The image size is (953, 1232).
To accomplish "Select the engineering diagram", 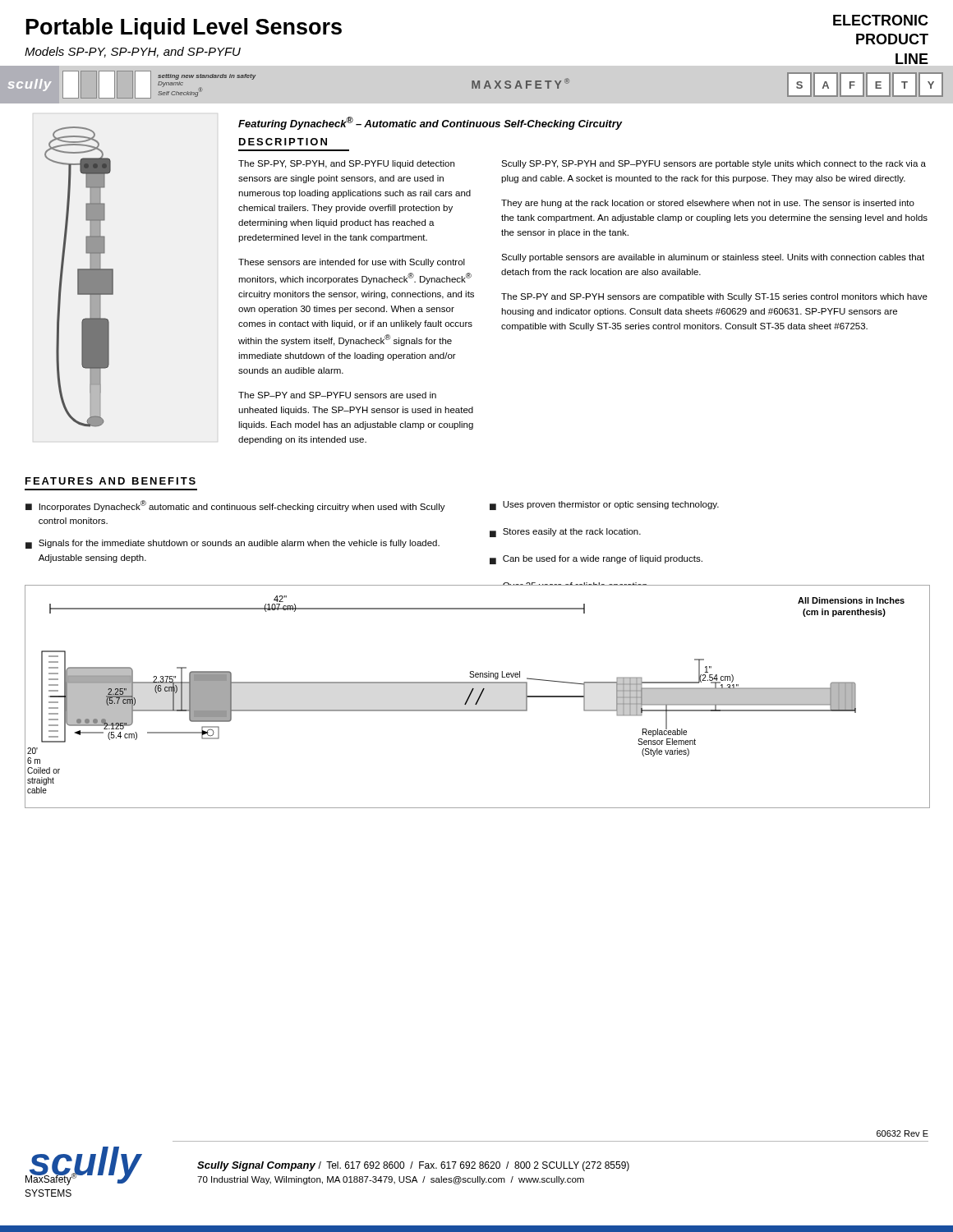I will (x=477, y=697).
